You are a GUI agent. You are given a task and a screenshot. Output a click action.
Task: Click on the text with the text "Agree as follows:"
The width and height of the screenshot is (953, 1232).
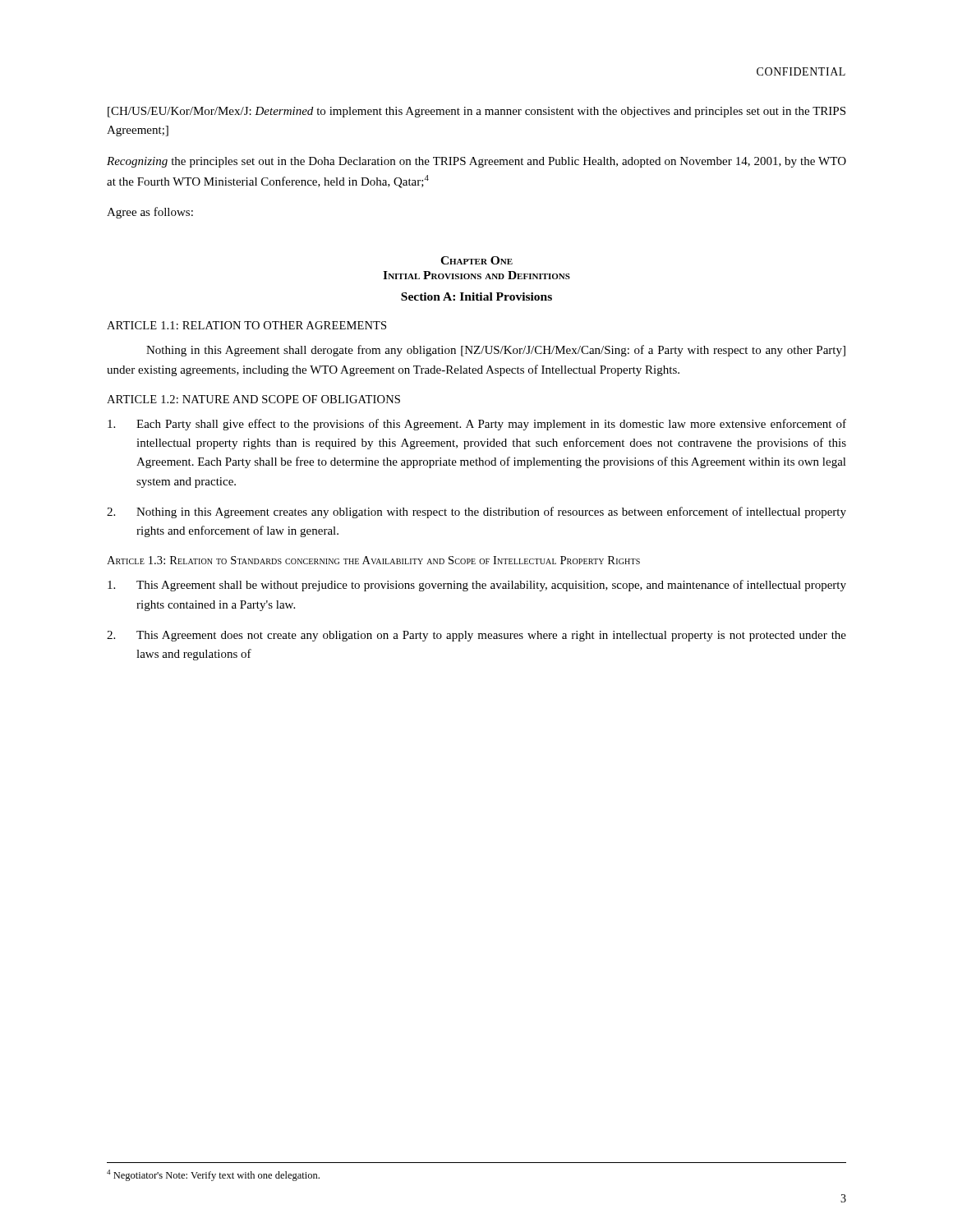point(150,212)
